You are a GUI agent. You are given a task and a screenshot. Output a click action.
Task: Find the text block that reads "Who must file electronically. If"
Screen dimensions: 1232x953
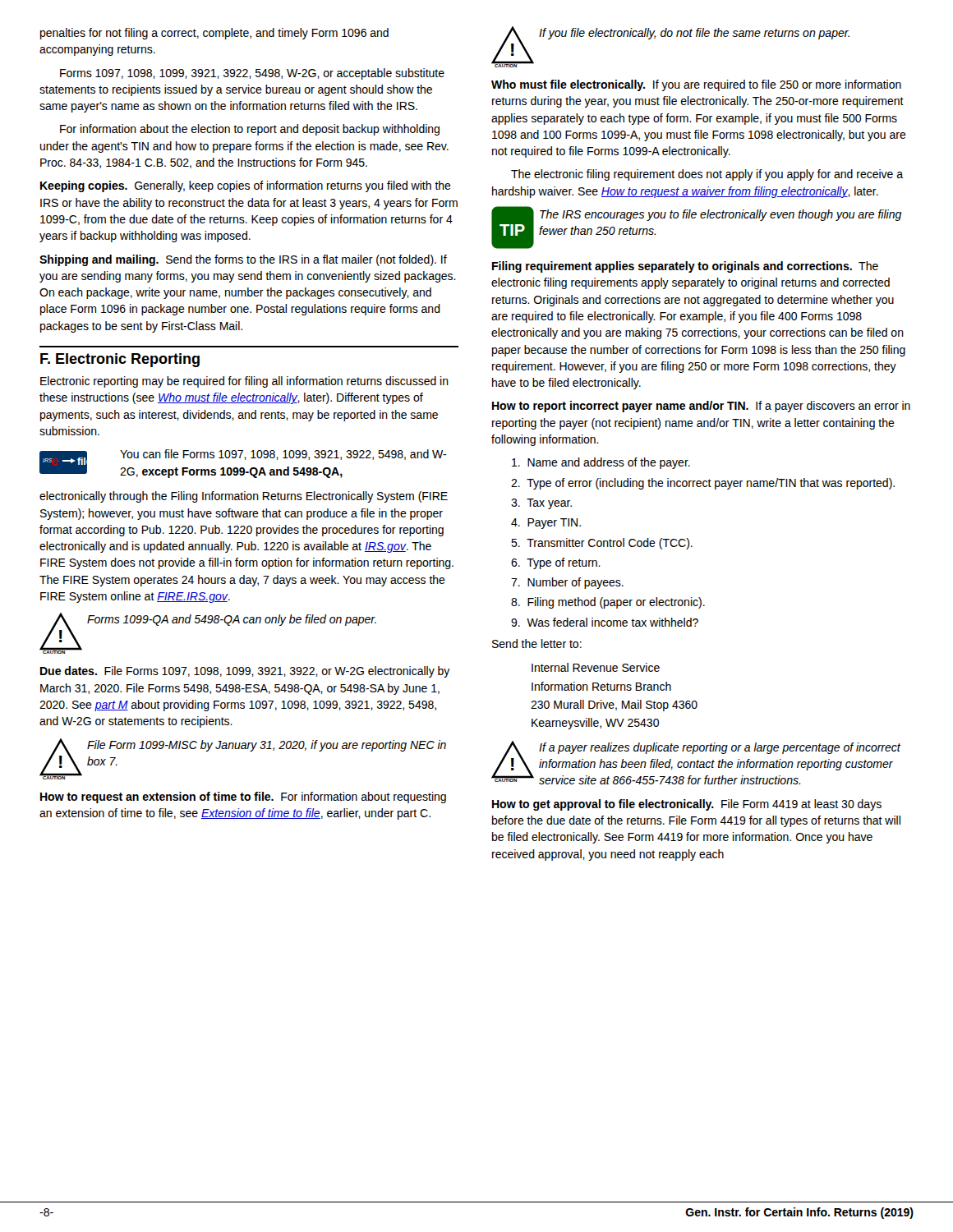702,118
